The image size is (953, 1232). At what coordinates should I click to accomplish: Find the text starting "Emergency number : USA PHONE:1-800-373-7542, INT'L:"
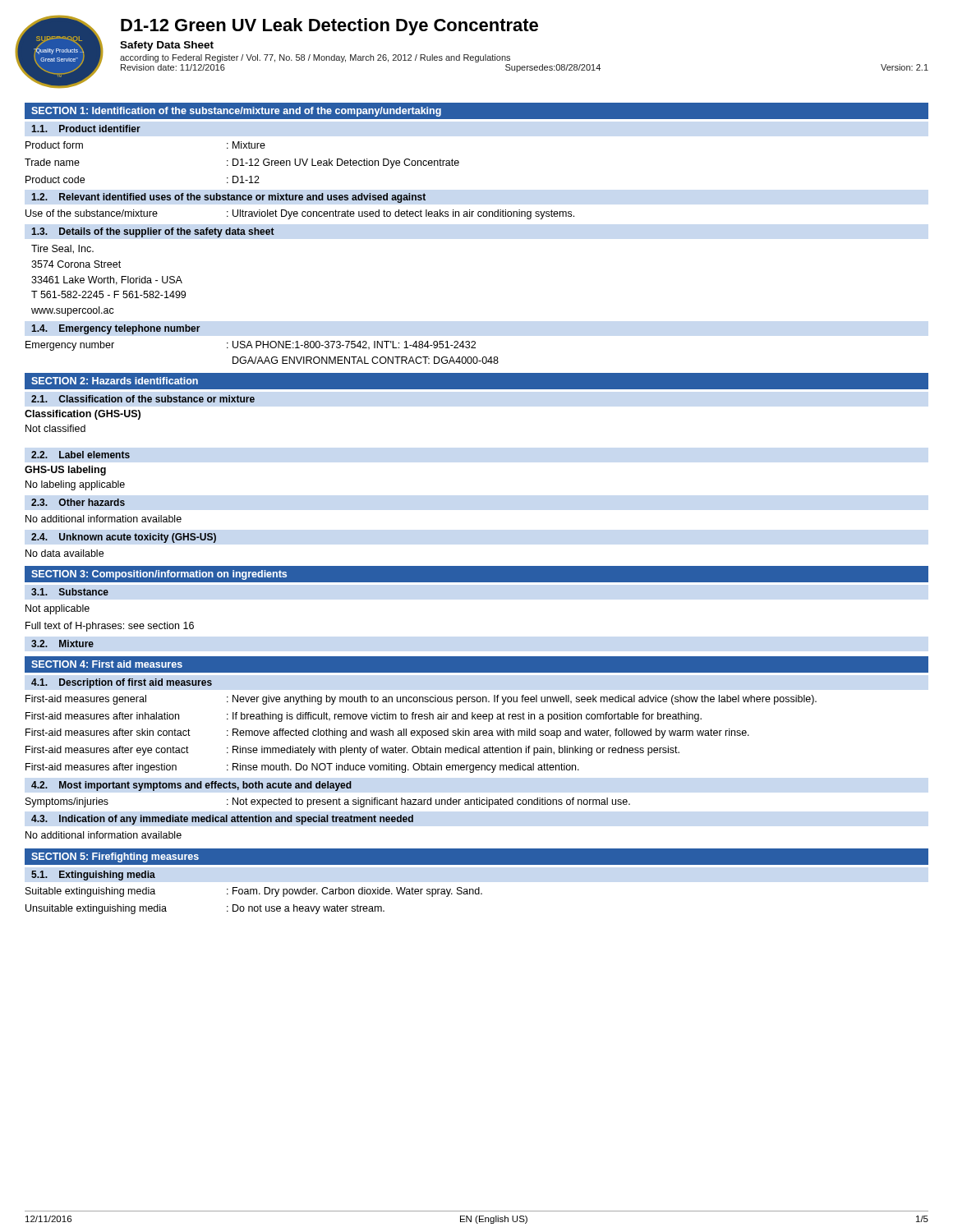click(476, 353)
